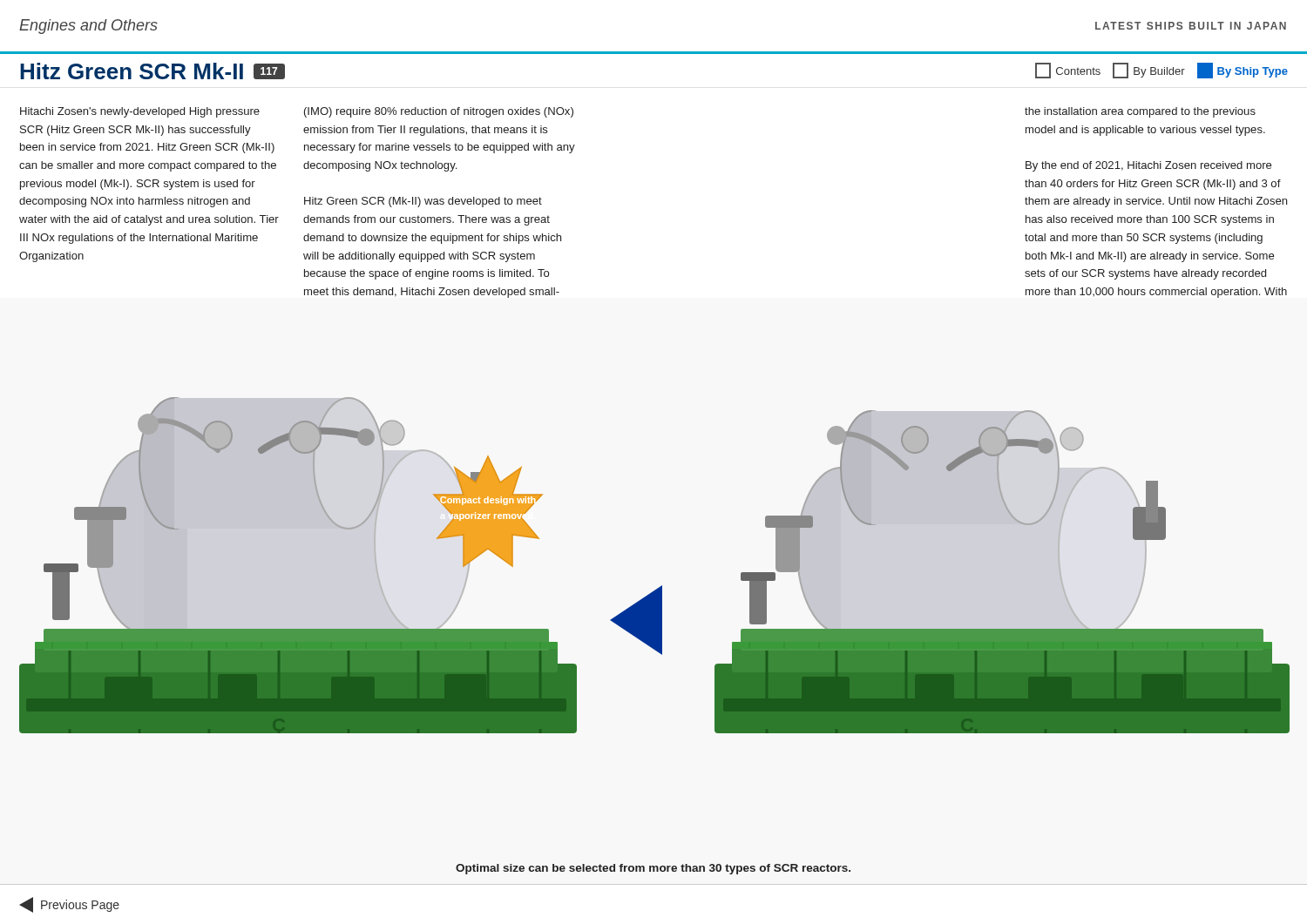Find the text block starting "Hitz Green SCR Mk‑II 117"
This screenshot has width=1307, height=924.
(152, 71)
